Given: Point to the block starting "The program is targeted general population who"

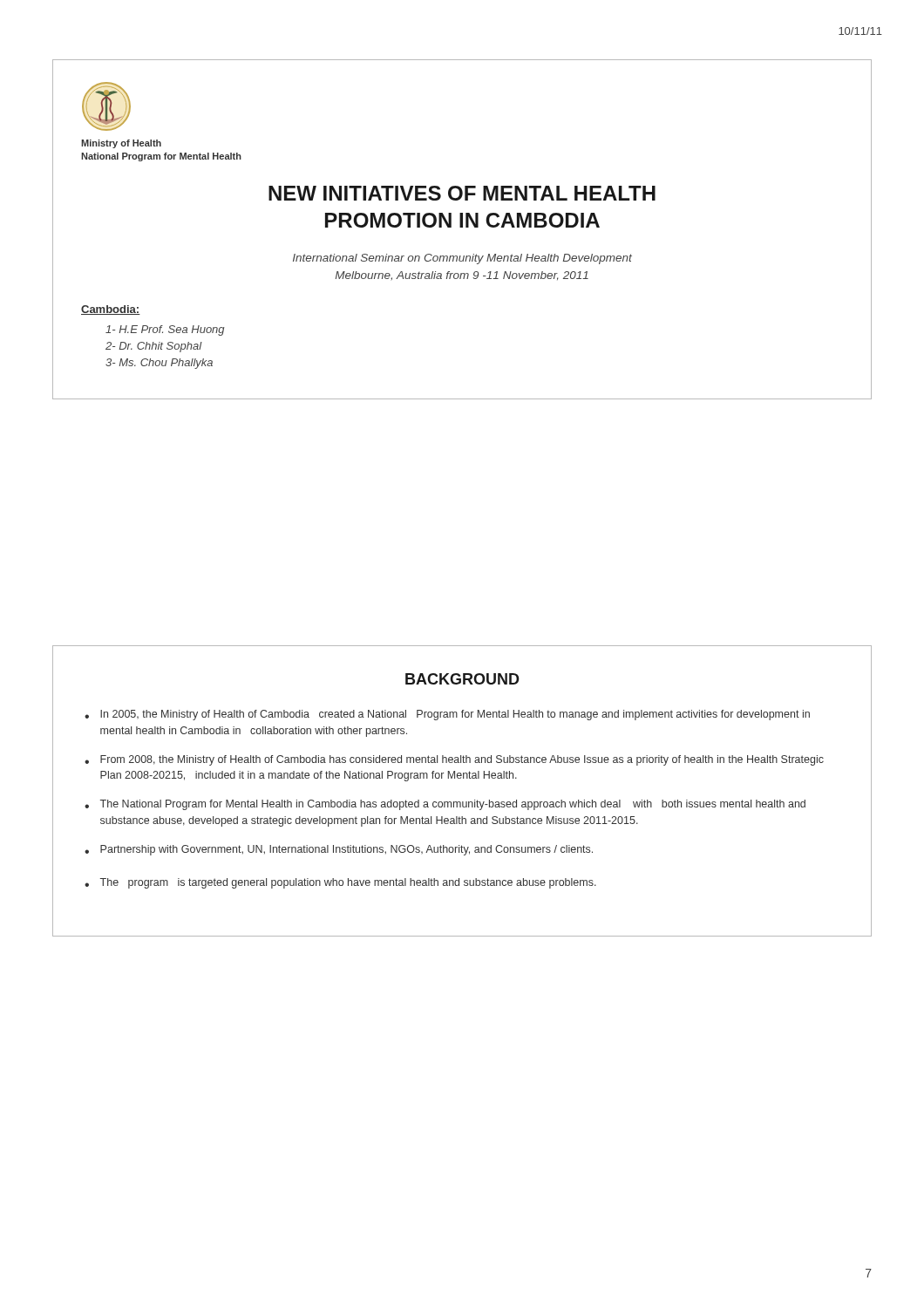Looking at the screenshot, I should [348, 882].
